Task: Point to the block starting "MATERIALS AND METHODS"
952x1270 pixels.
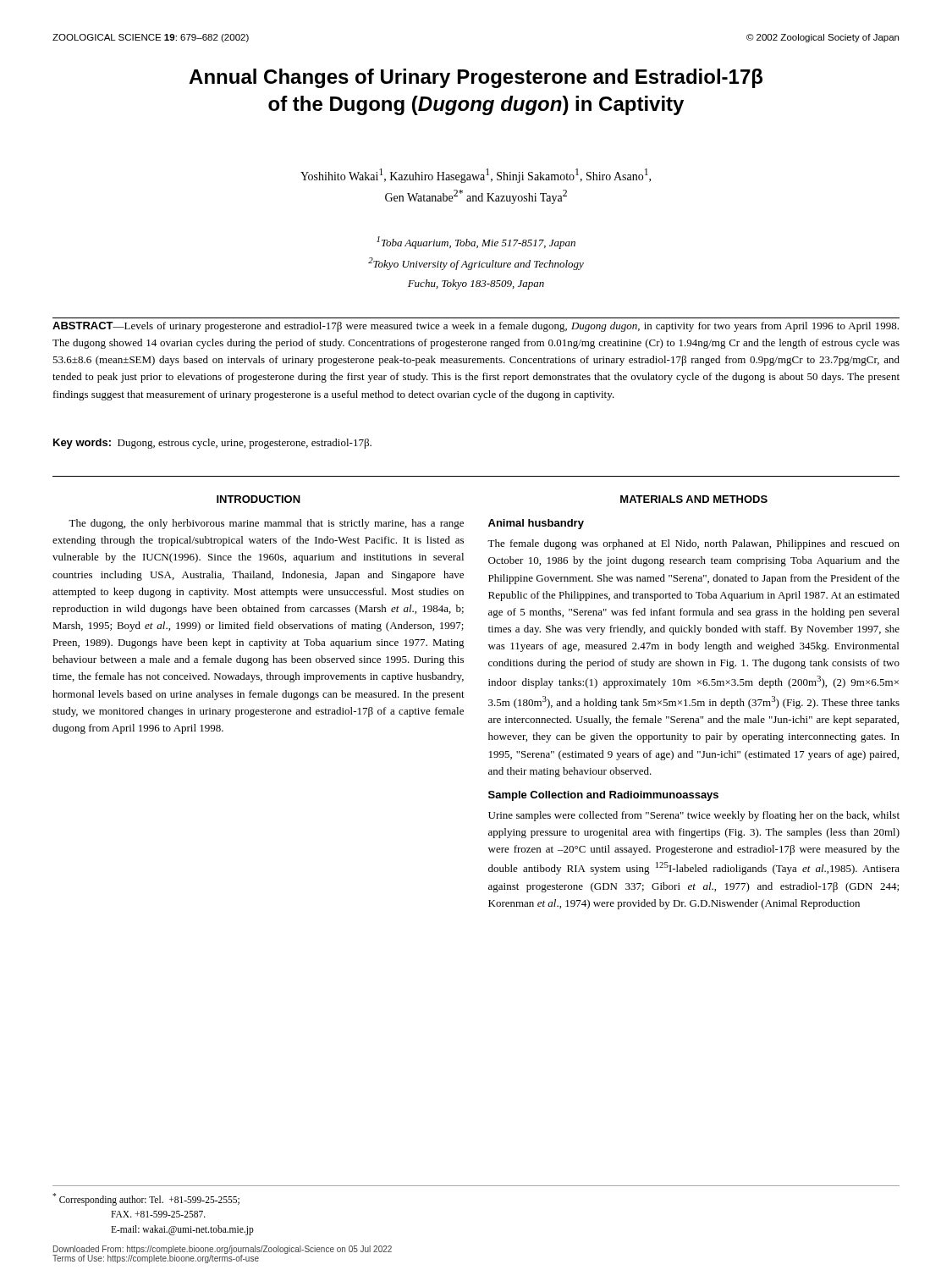Action: click(x=694, y=499)
